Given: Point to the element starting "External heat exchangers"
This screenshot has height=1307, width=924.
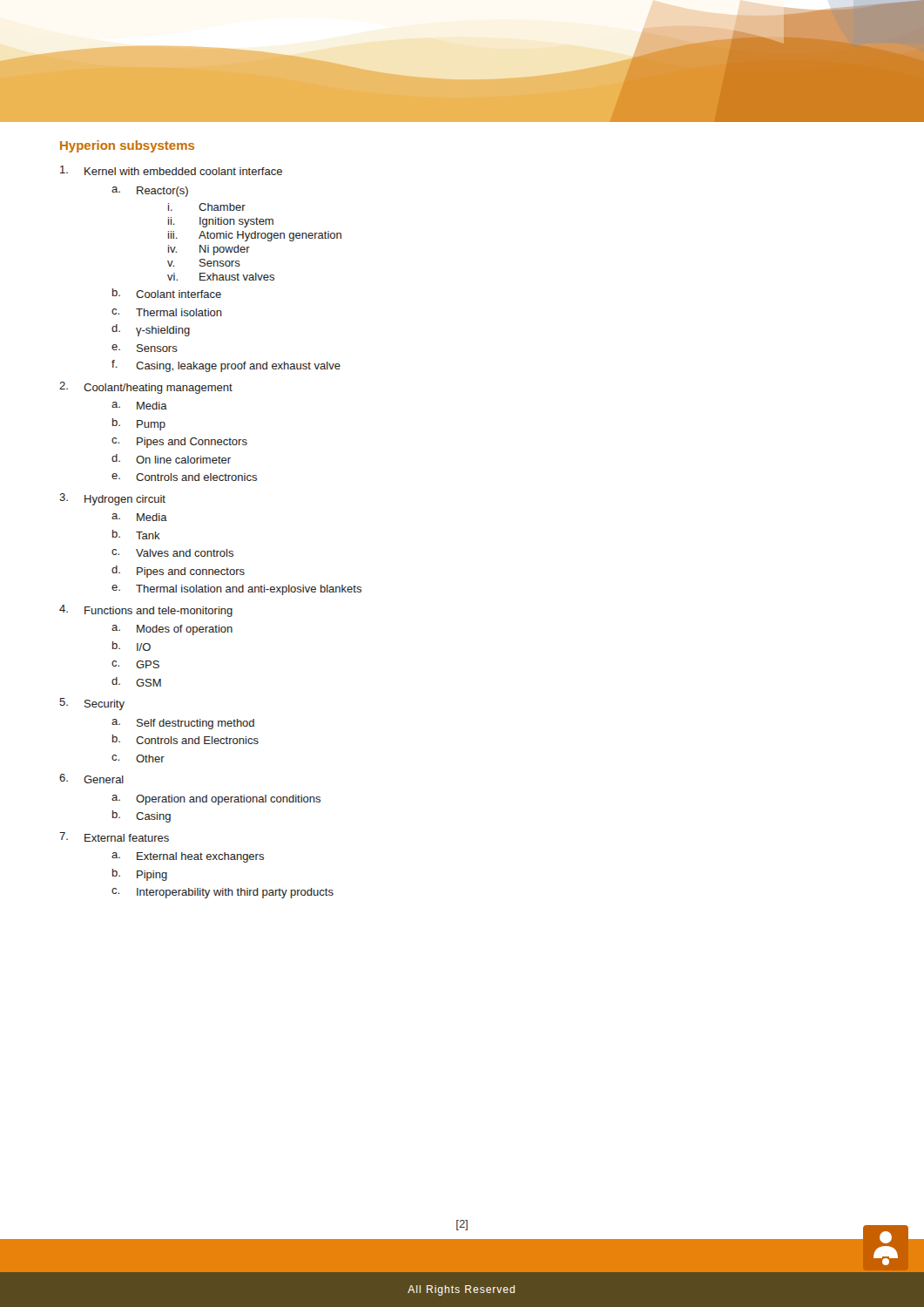Looking at the screenshot, I should point(200,857).
